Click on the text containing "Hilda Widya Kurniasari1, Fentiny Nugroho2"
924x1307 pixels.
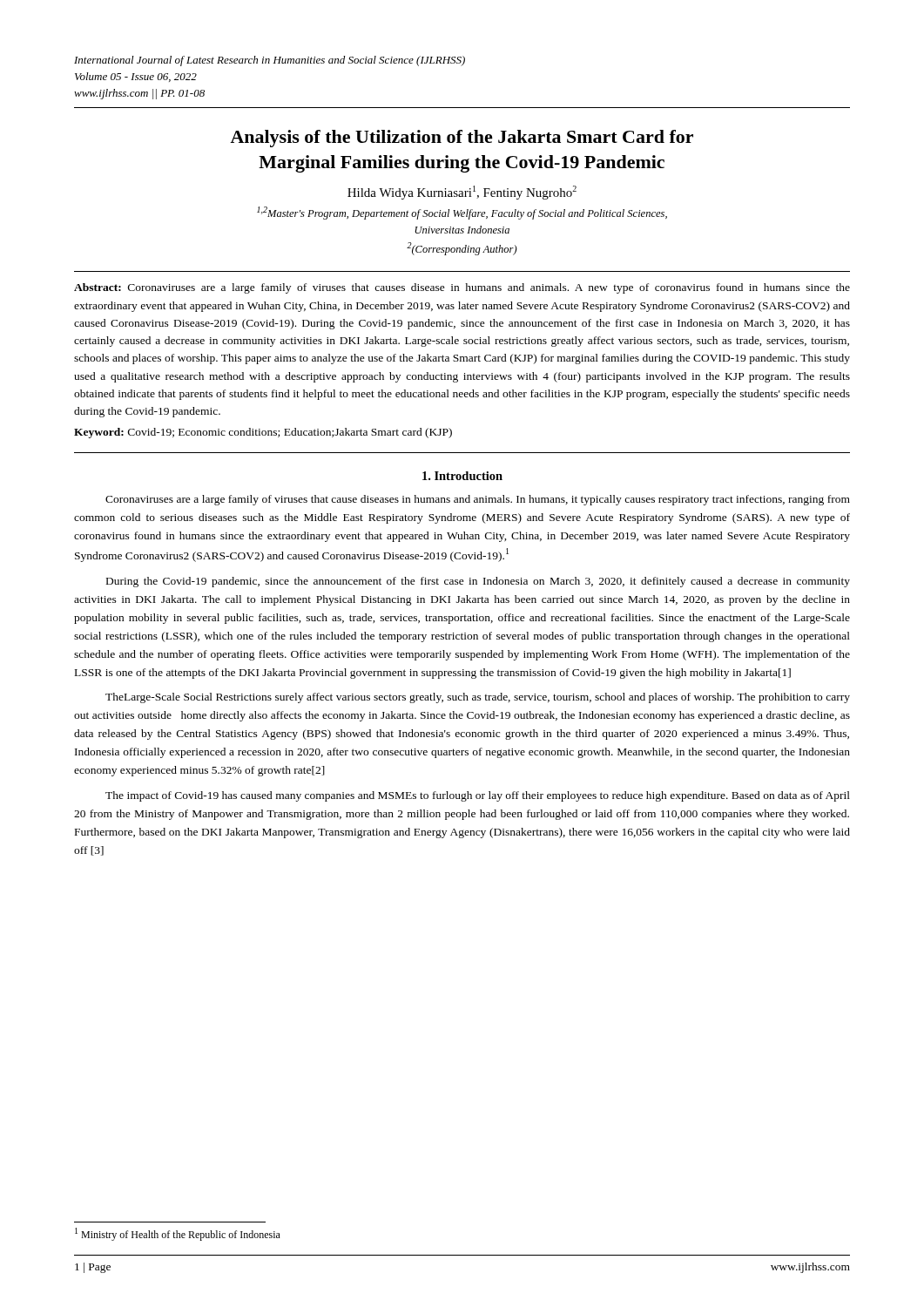point(462,192)
